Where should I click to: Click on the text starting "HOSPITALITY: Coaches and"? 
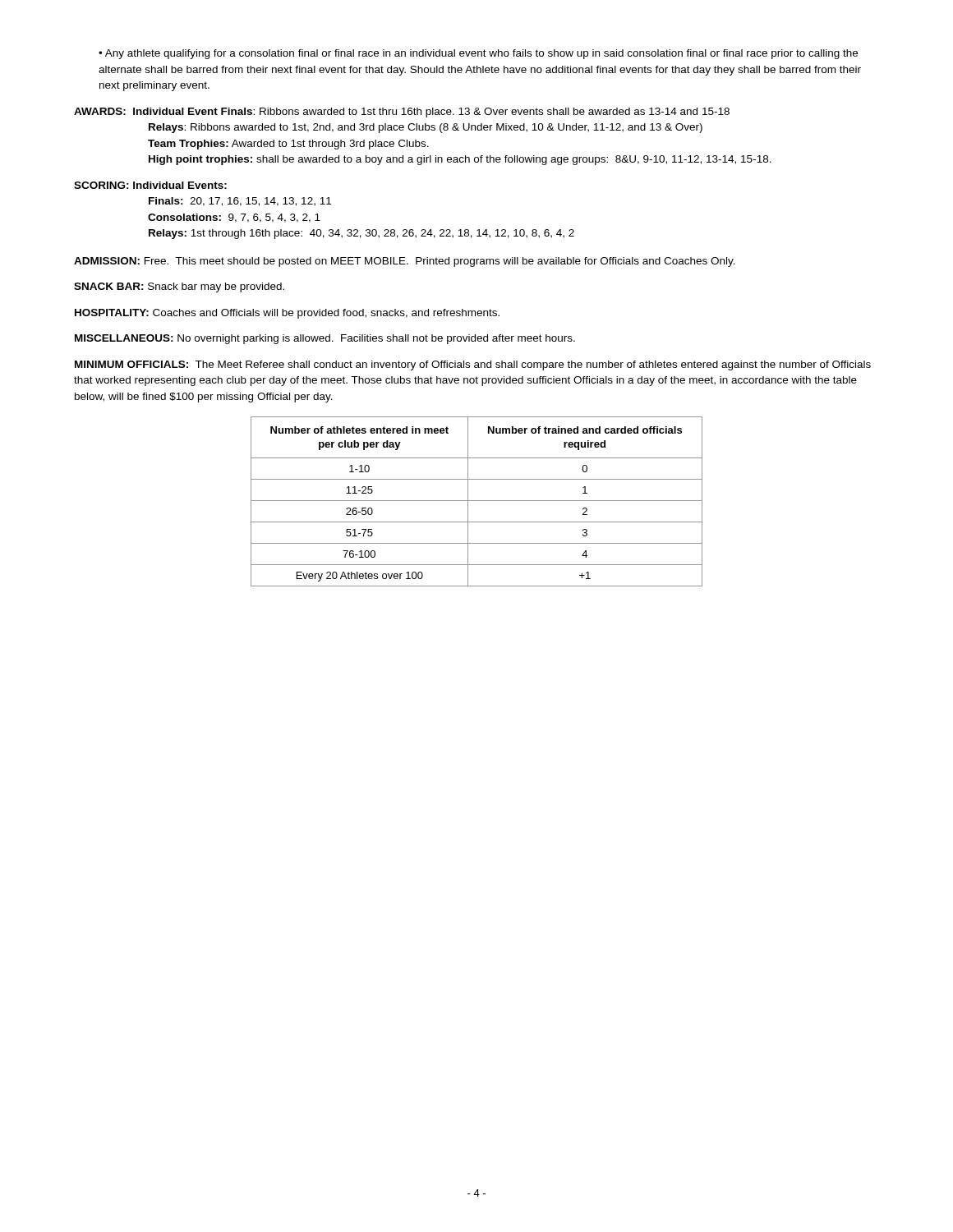coord(287,312)
